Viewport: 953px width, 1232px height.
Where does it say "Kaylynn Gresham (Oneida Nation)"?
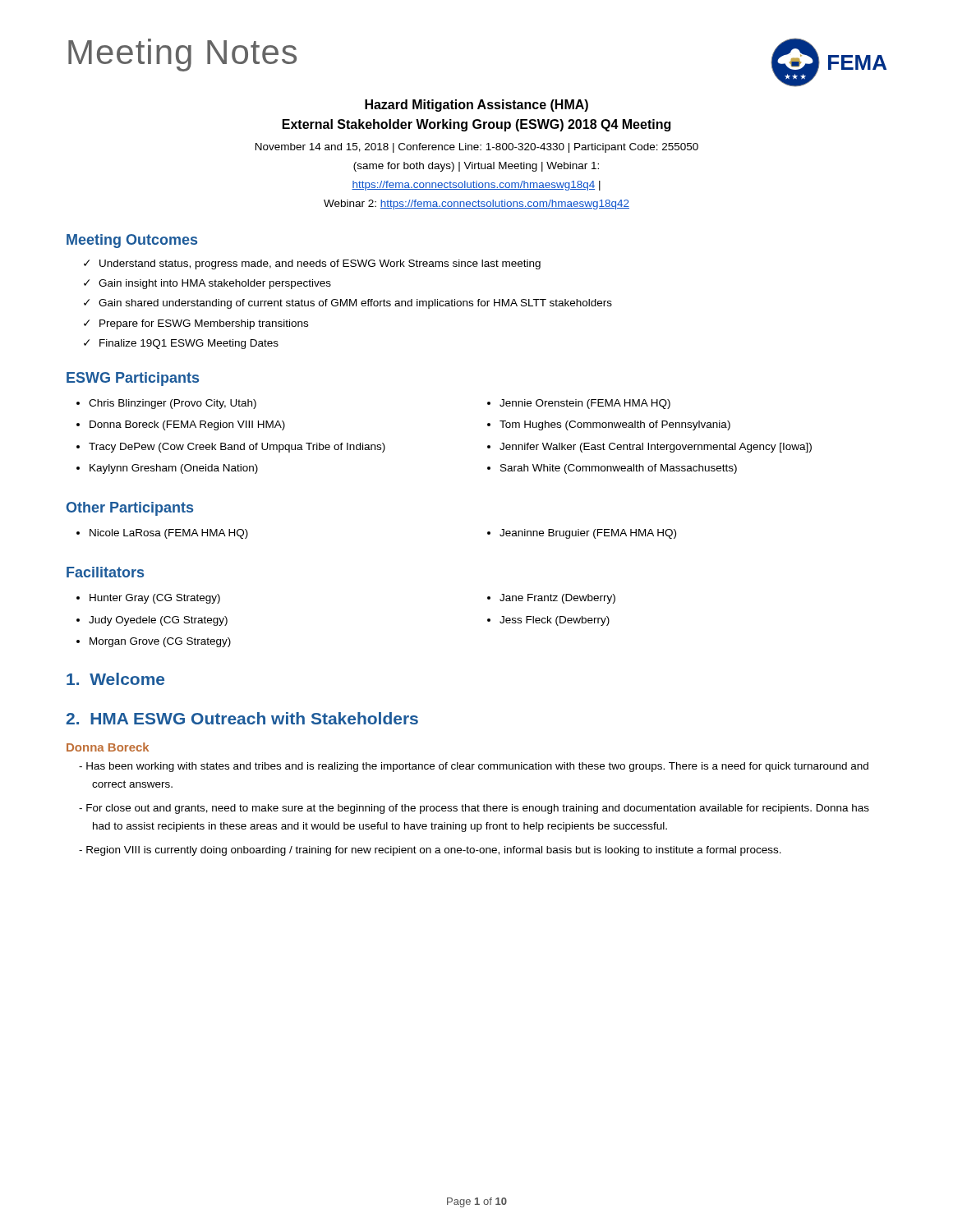pyautogui.click(x=173, y=468)
